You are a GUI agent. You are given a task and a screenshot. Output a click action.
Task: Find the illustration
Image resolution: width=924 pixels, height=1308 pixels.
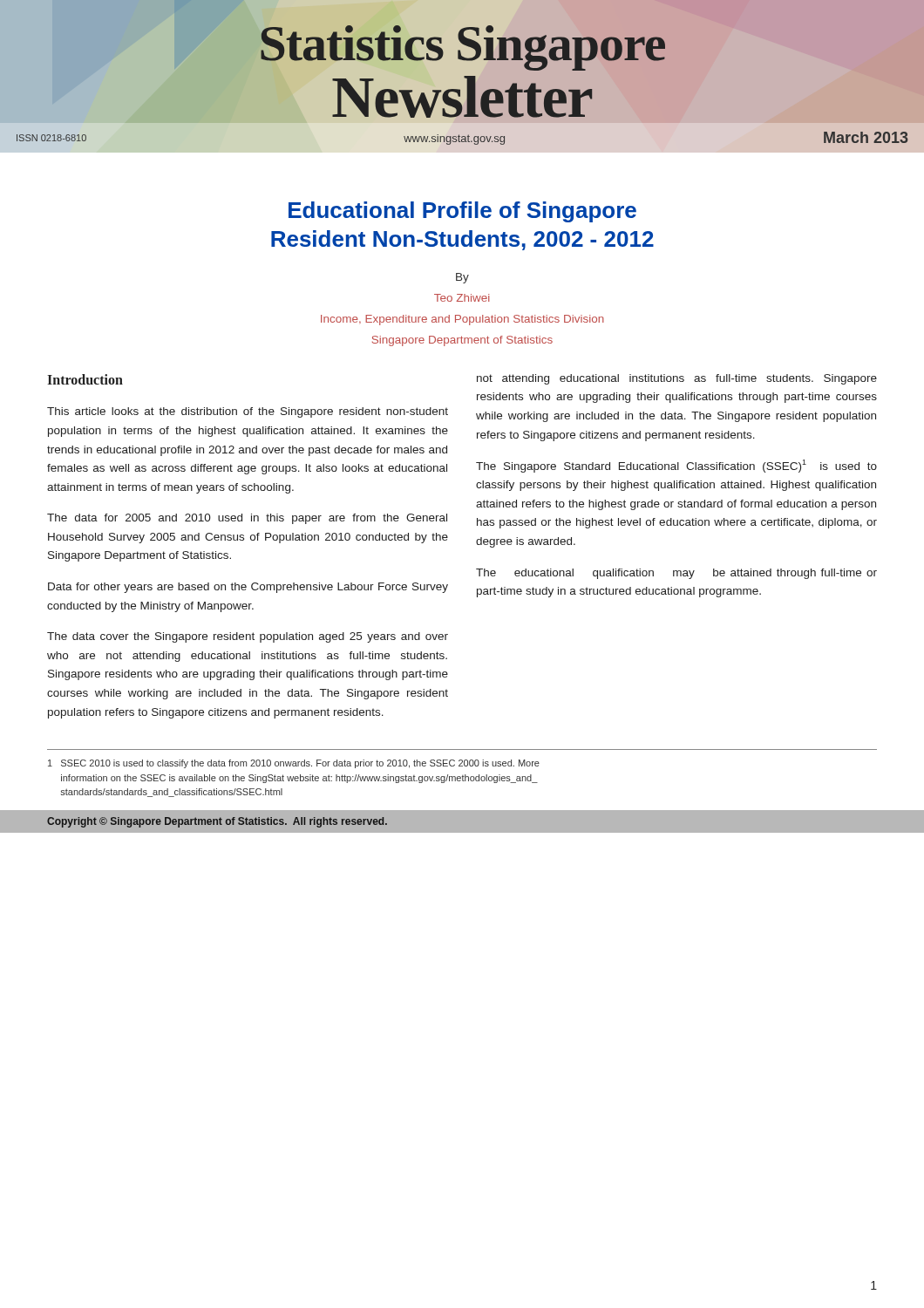point(462,76)
